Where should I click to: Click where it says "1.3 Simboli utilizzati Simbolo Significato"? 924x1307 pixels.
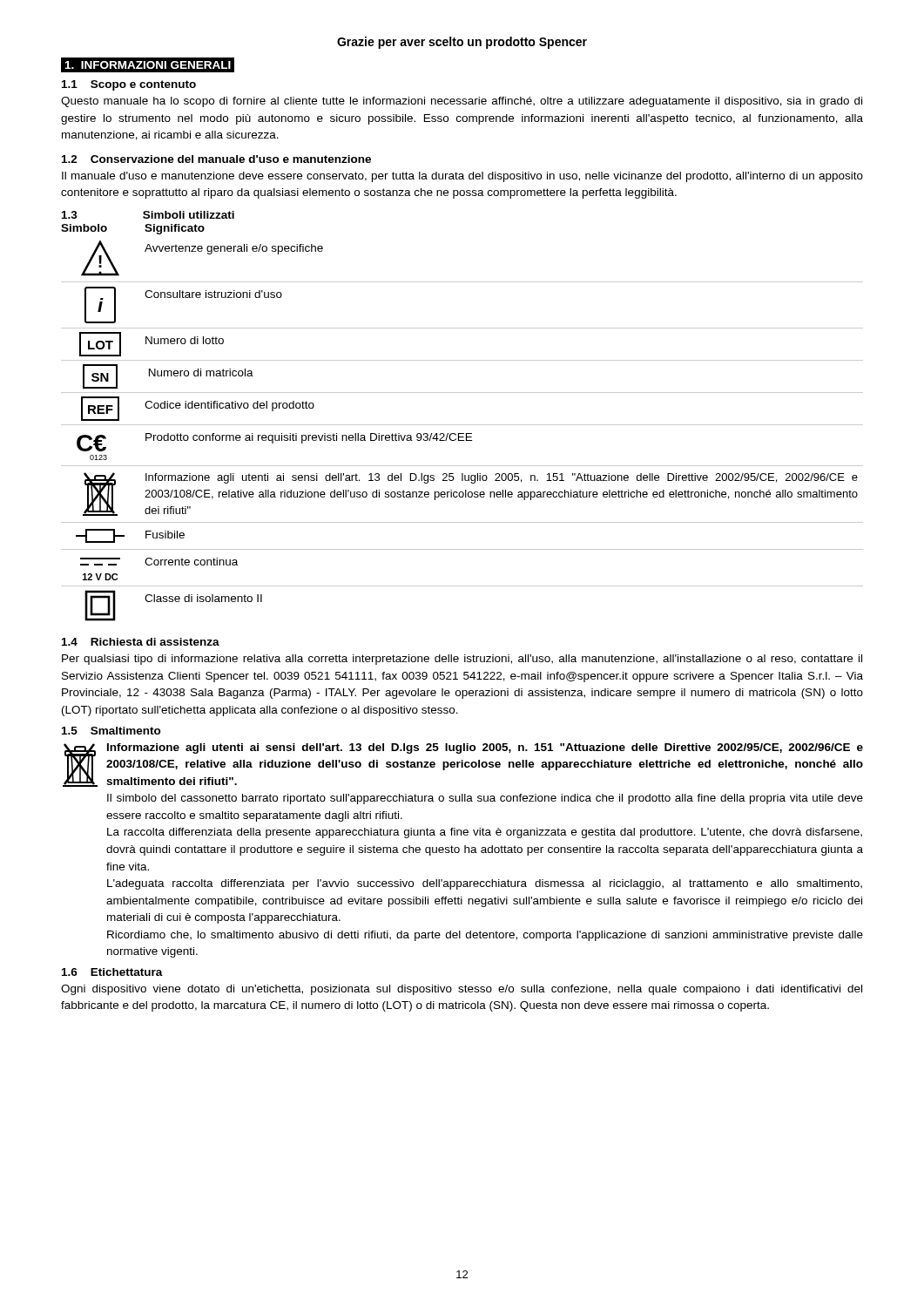coord(148,215)
